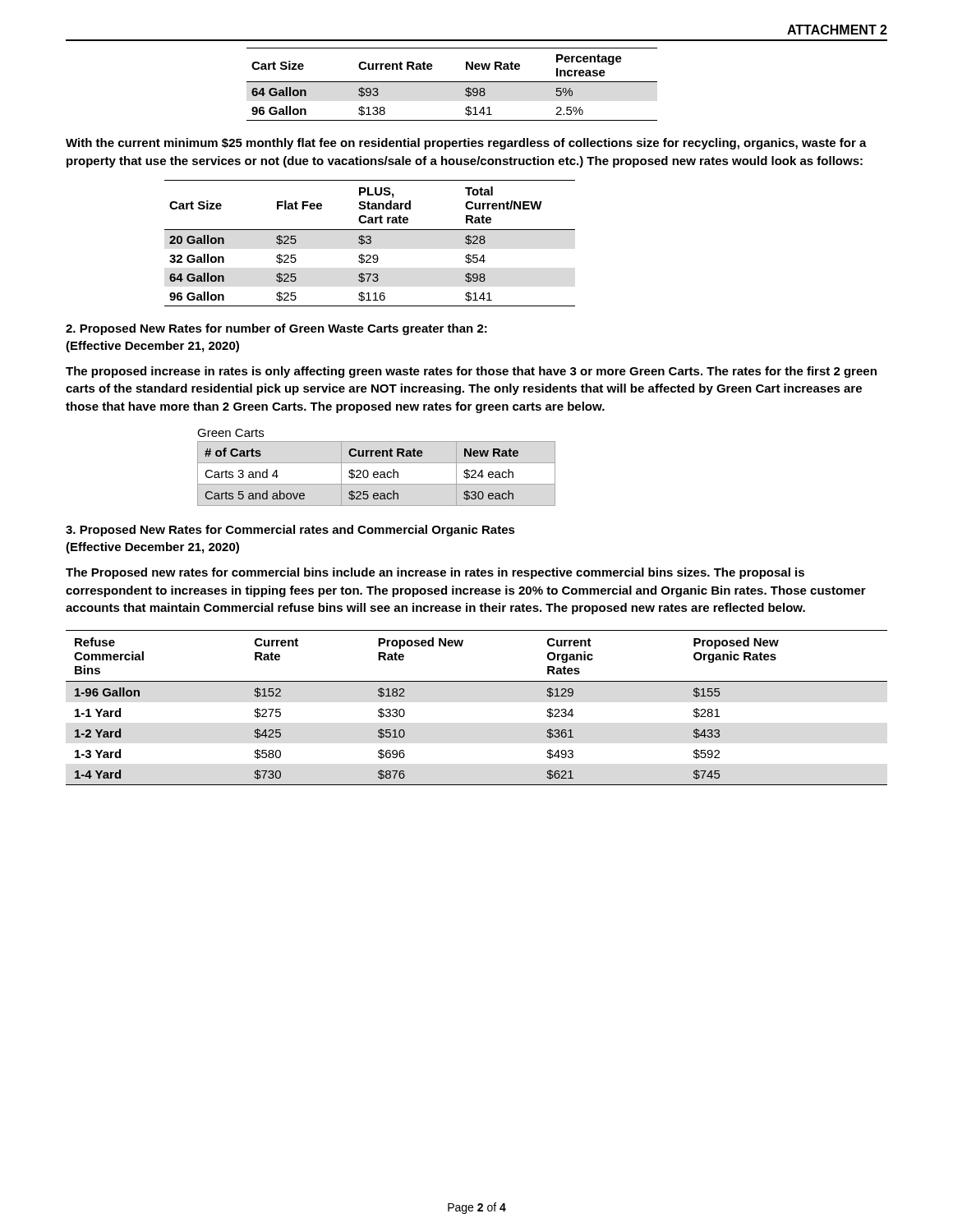Select the table that reads "1-3 Yard"
953x1232 pixels.
pos(476,708)
